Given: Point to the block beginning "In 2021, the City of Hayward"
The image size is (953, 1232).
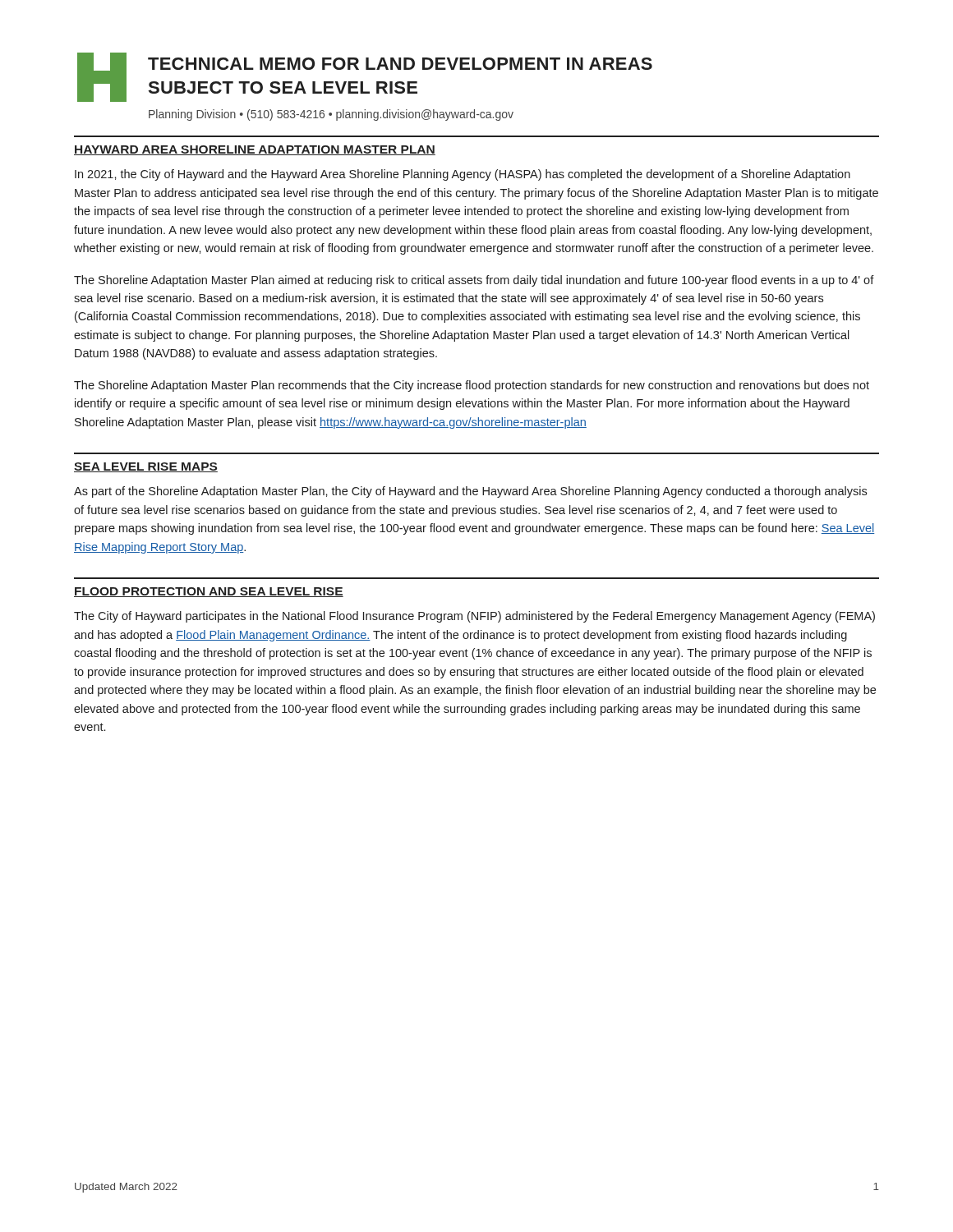Looking at the screenshot, I should (476, 211).
